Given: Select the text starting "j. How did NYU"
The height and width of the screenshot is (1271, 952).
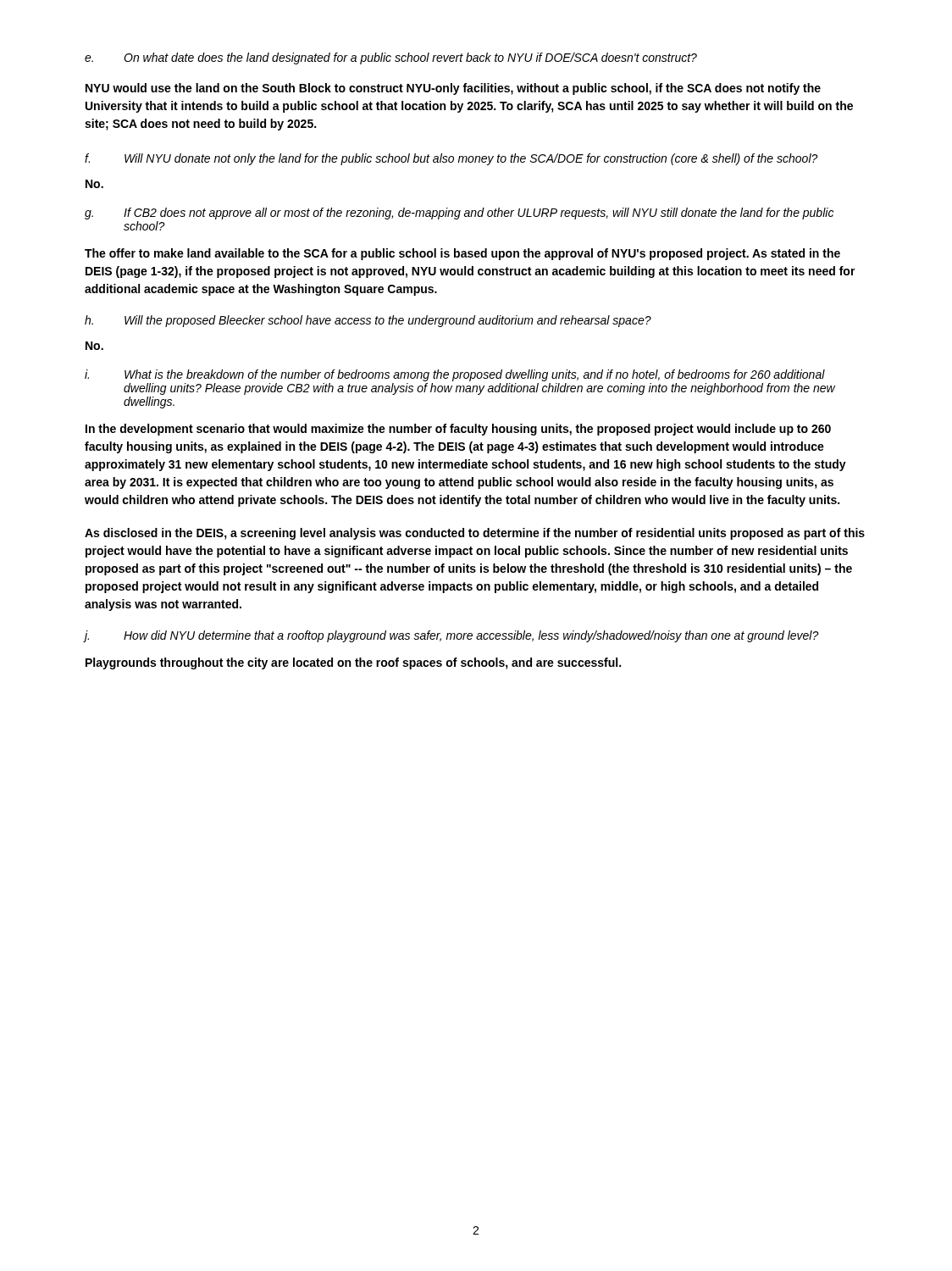Looking at the screenshot, I should pos(476,636).
